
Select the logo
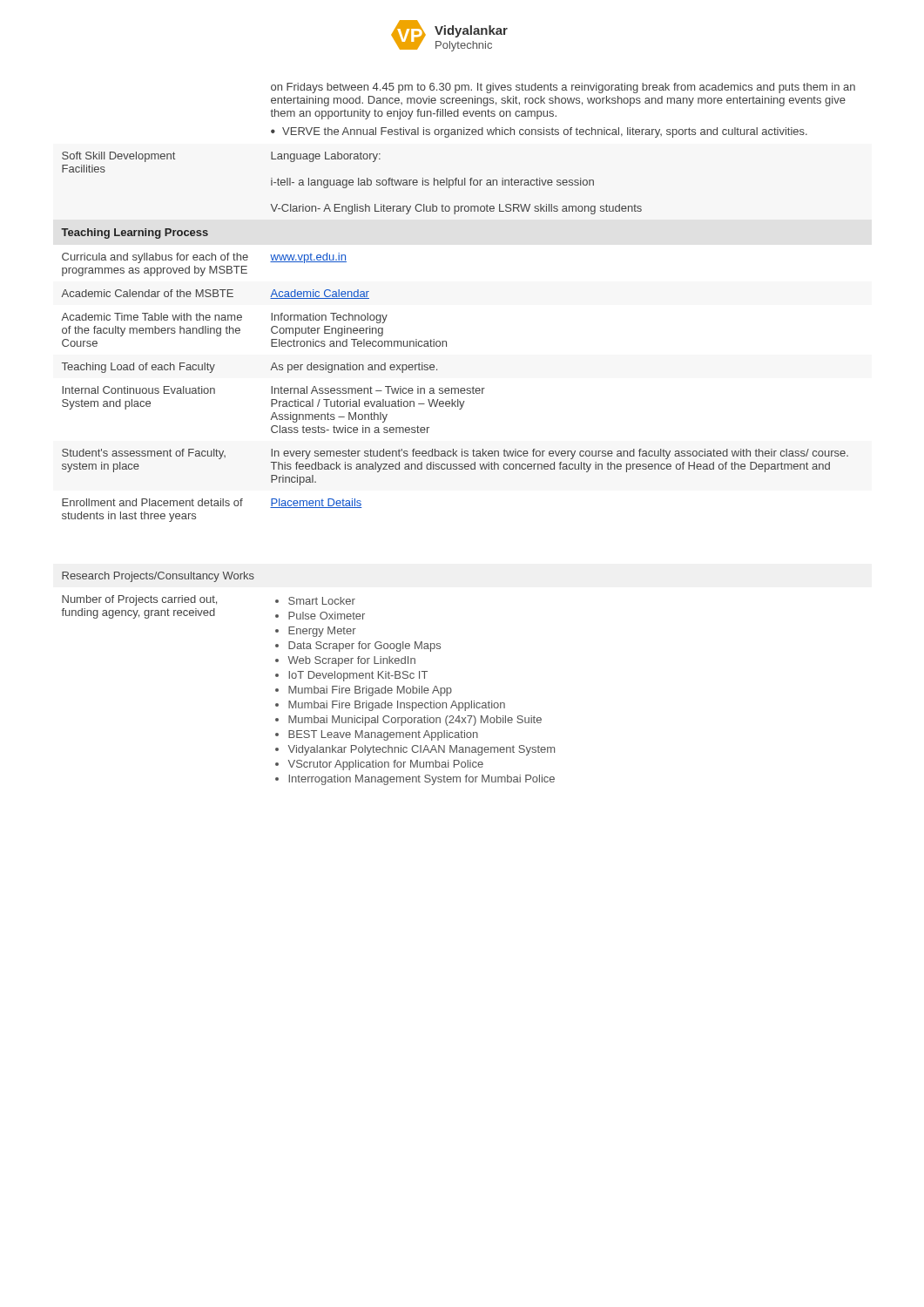coord(462,37)
